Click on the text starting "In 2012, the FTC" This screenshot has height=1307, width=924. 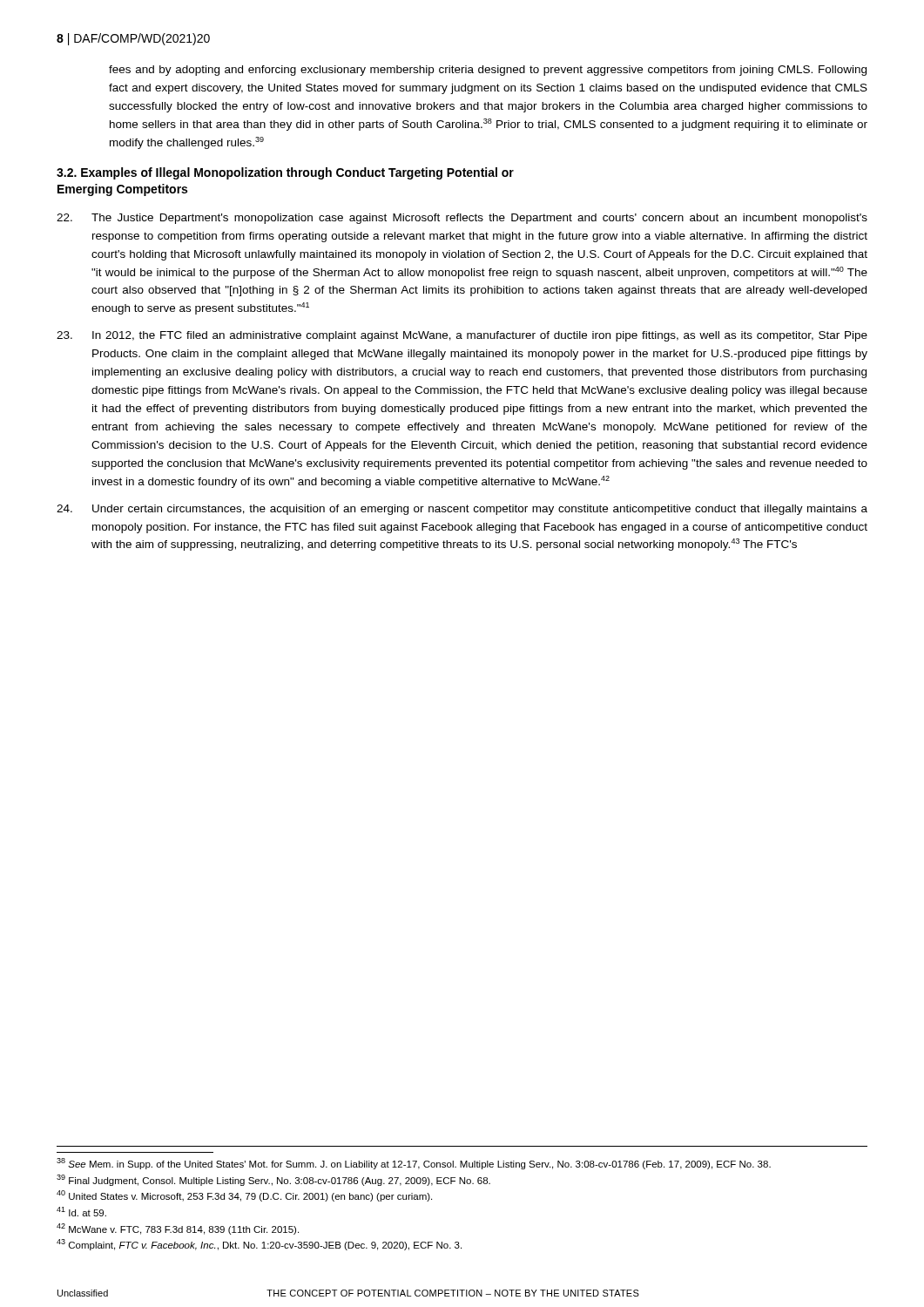(462, 409)
